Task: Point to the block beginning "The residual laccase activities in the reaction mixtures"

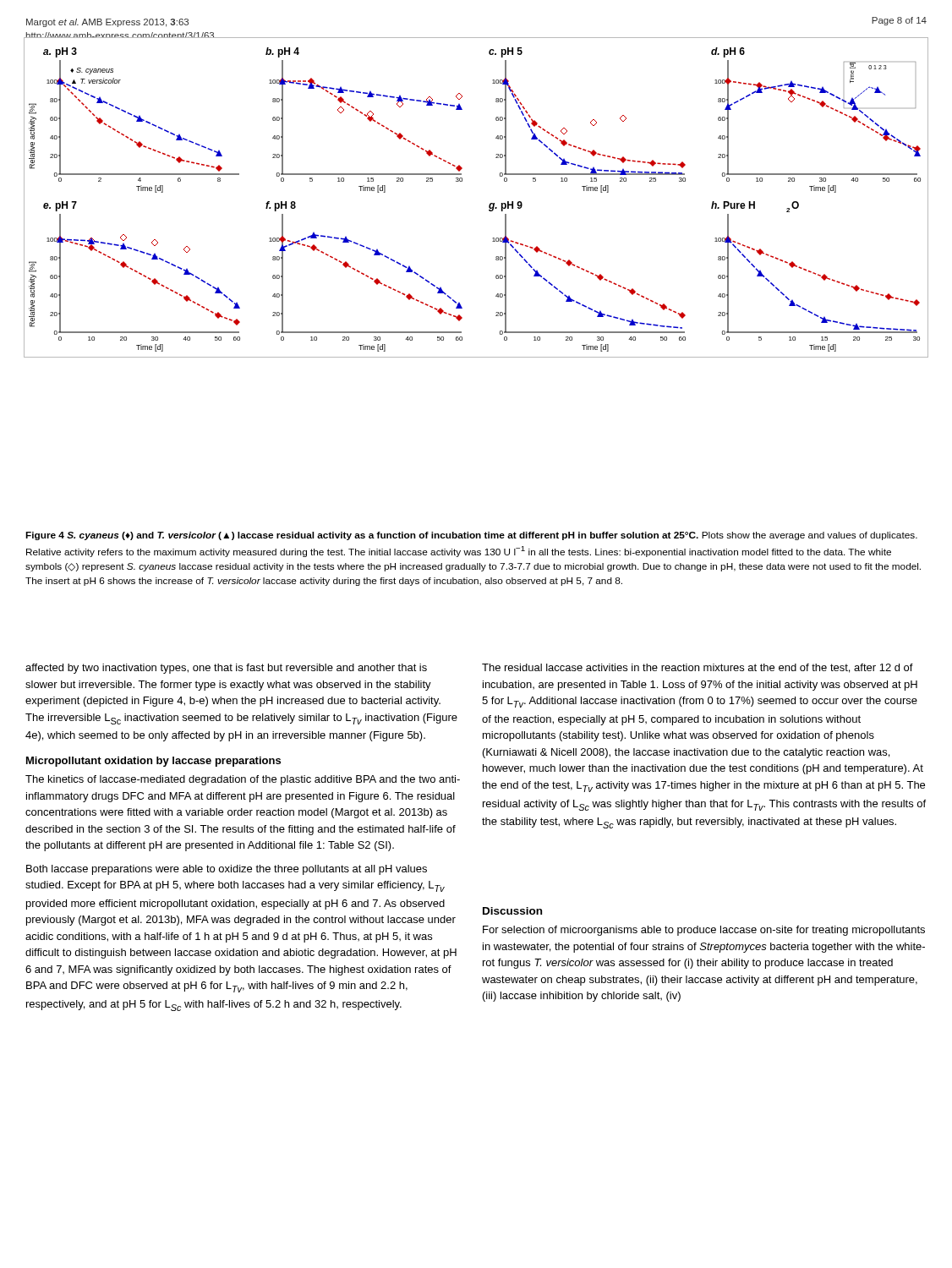Action: point(704,746)
